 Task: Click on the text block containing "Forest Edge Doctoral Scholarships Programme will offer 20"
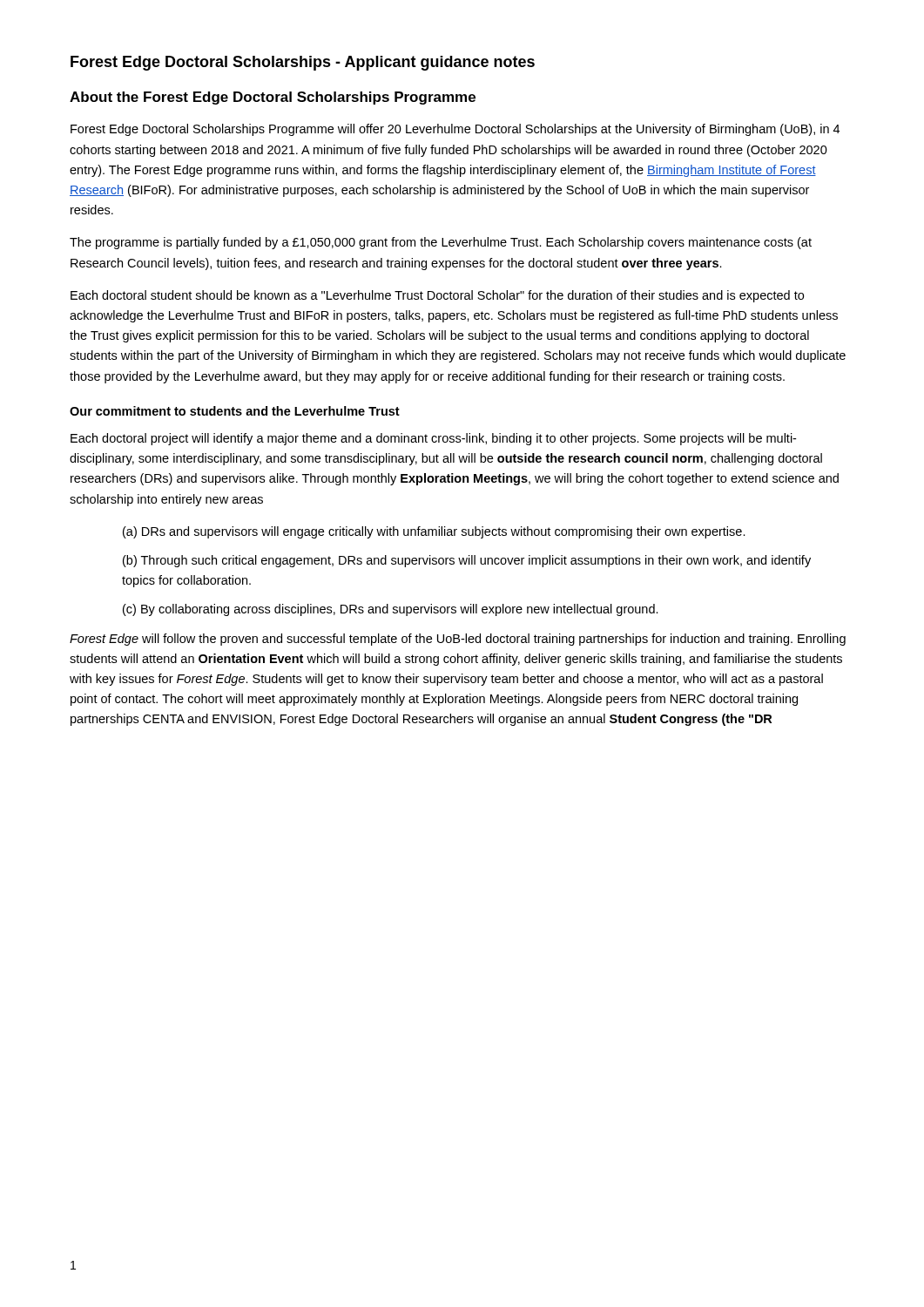point(455,170)
